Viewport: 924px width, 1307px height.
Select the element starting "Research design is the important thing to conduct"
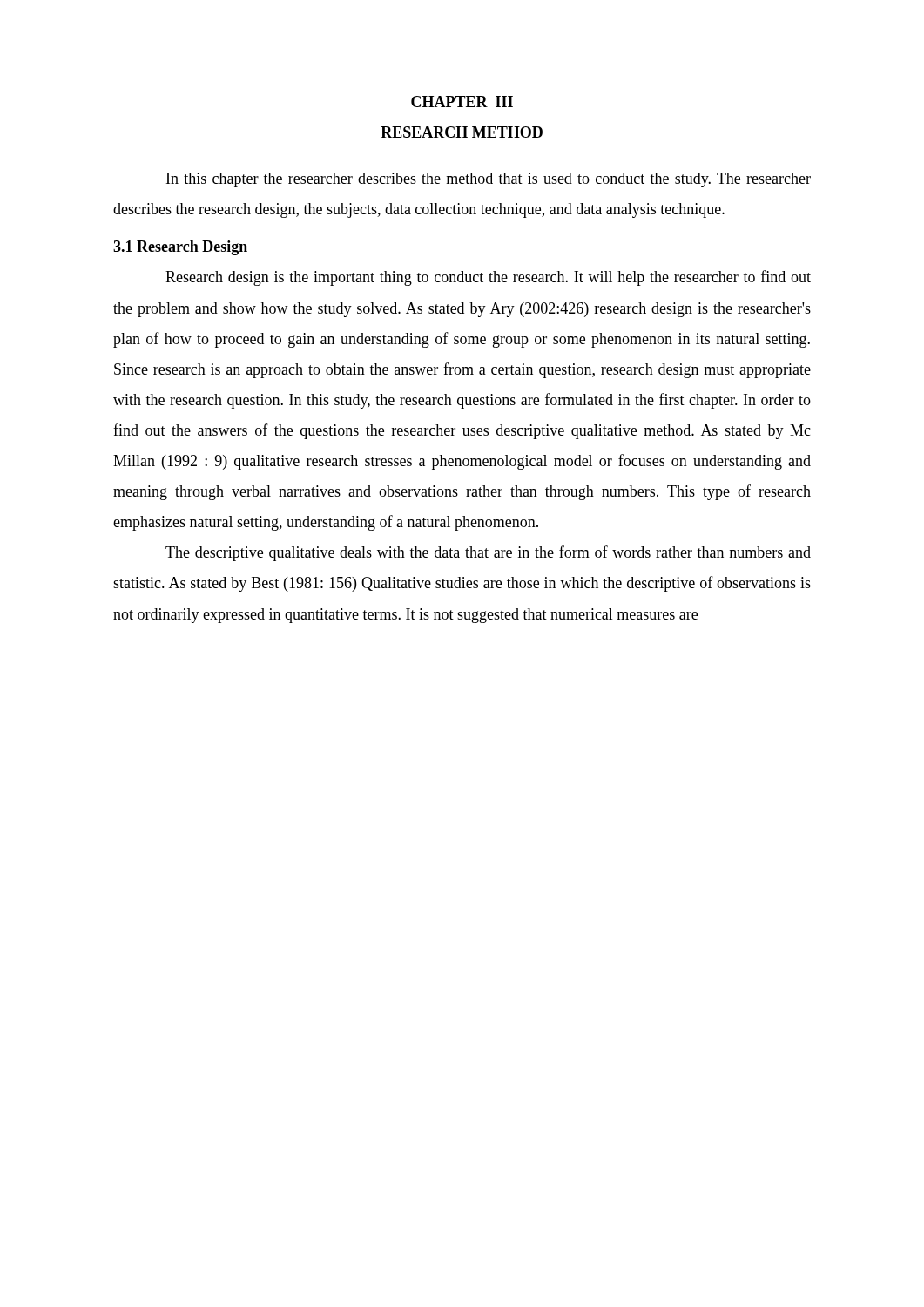pyautogui.click(x=462, y=400)
